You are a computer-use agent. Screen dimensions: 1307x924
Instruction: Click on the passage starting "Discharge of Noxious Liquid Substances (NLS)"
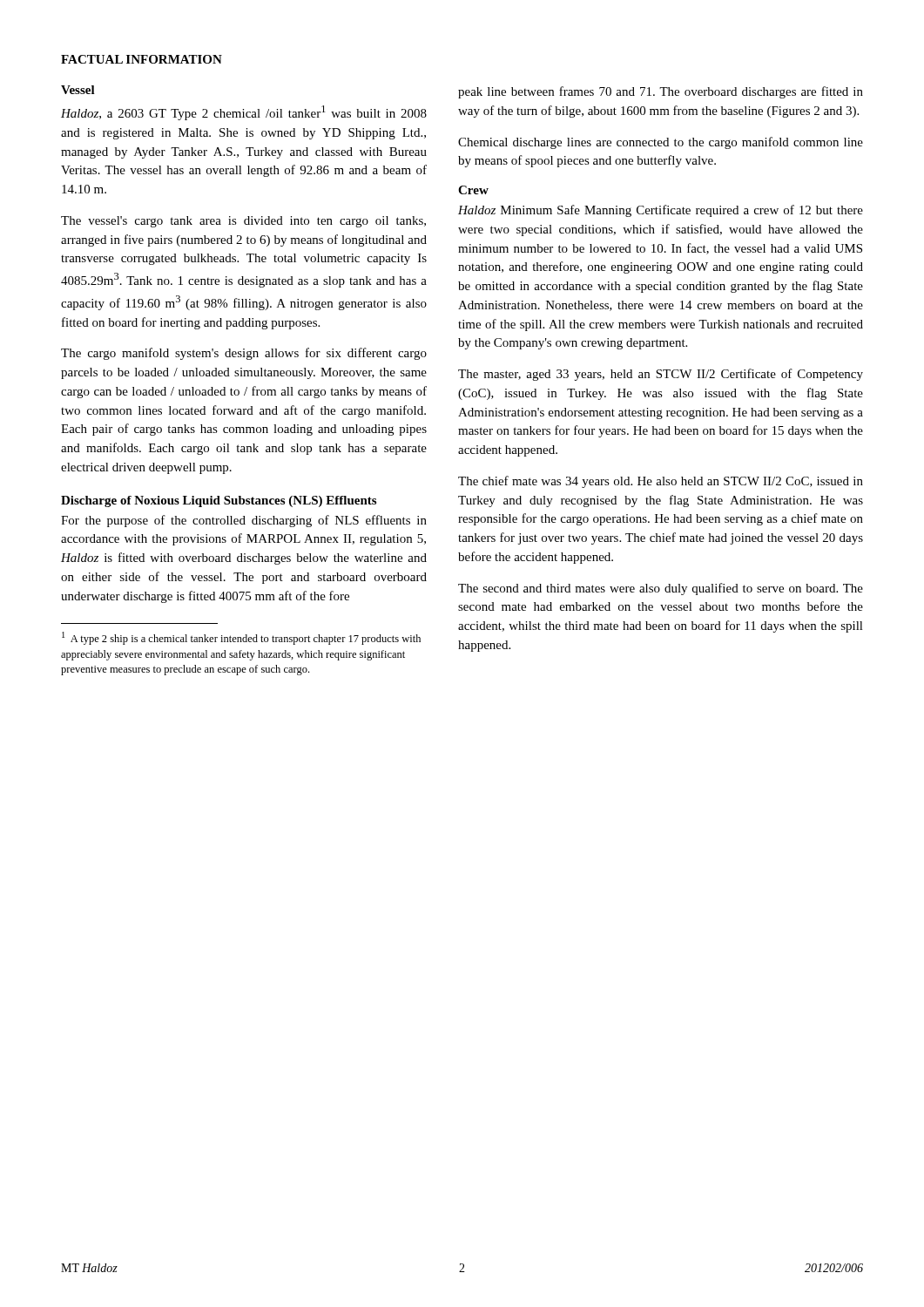pos(219,500)
